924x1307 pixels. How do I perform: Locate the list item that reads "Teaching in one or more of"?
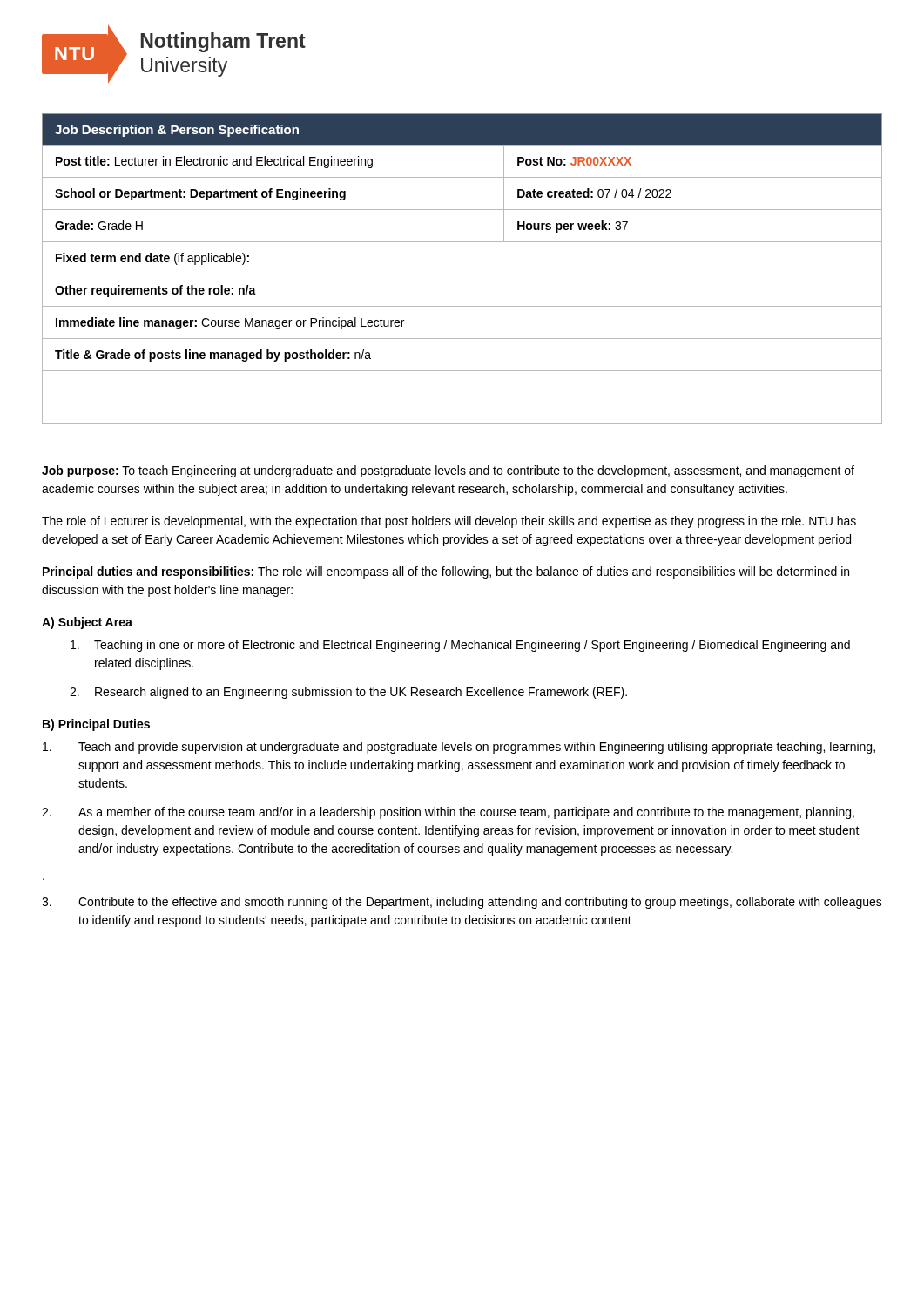coord(472,653)
